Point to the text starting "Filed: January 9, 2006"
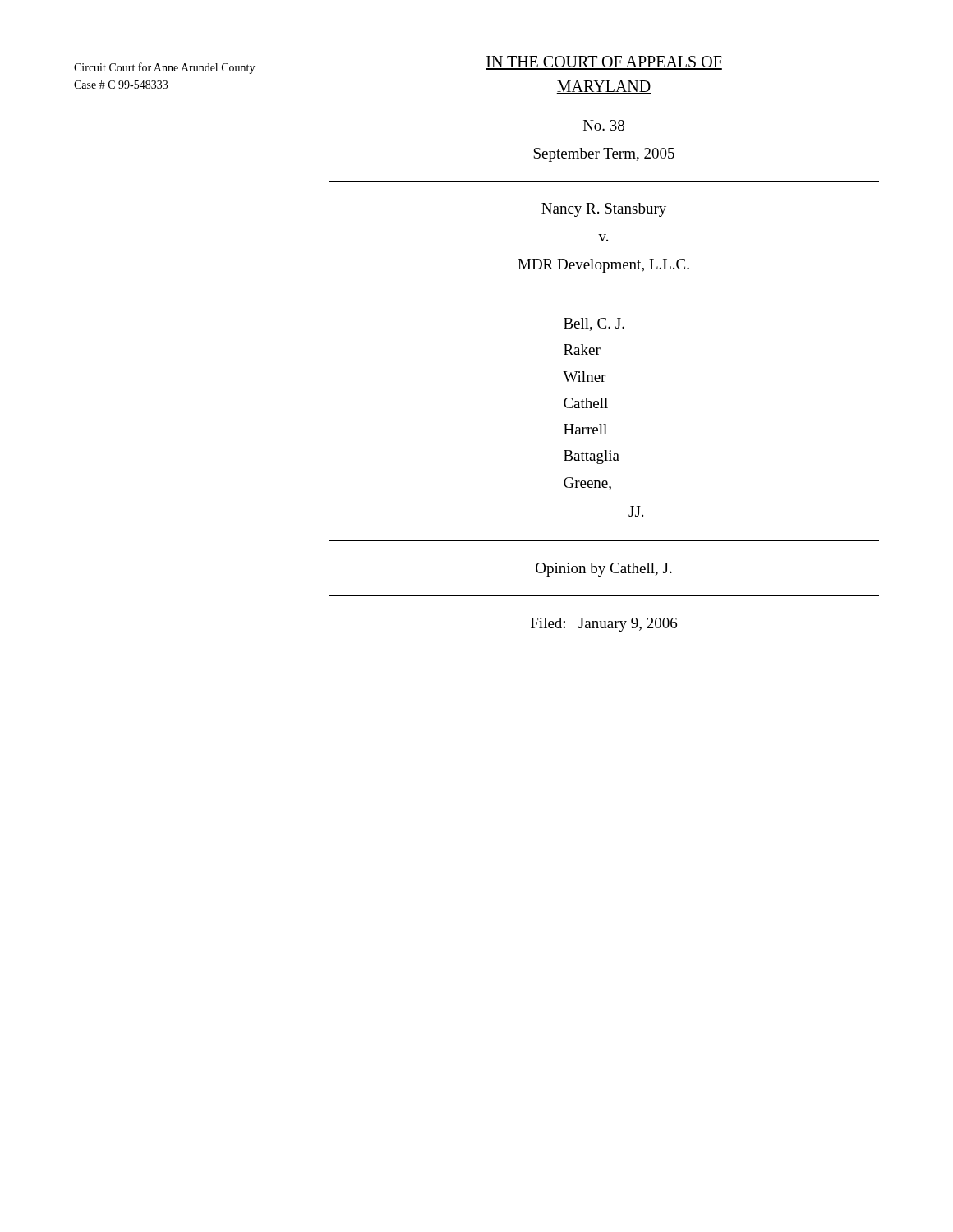The width and height of the screenshot is (953, 1232). tap(604, 623)
